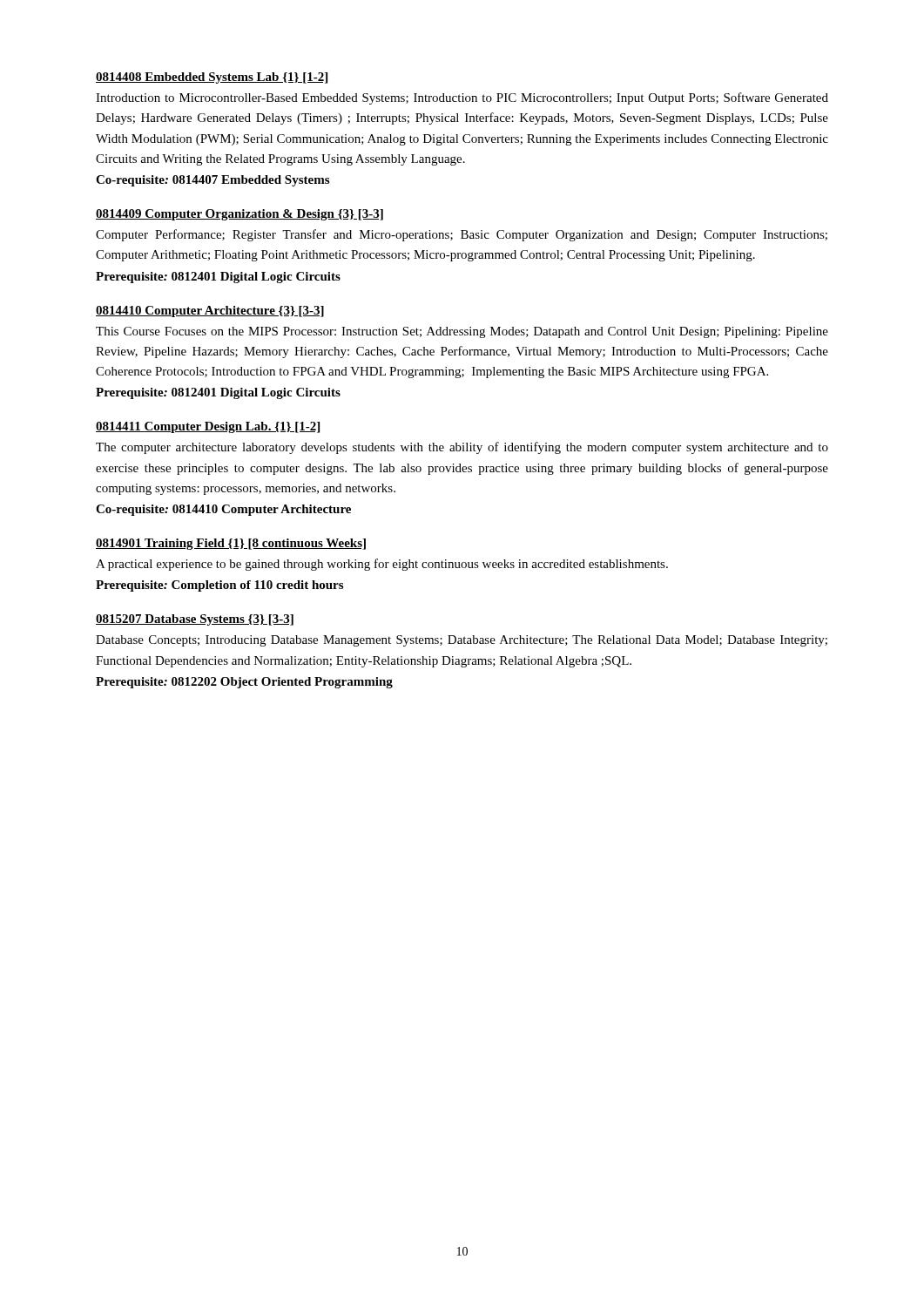Find the text block containing "This Course Focuses on the MIPS Processor: Instruction"
Image resolution: width=924 pixels, height=1307 pixels.
tap(462, 351)
